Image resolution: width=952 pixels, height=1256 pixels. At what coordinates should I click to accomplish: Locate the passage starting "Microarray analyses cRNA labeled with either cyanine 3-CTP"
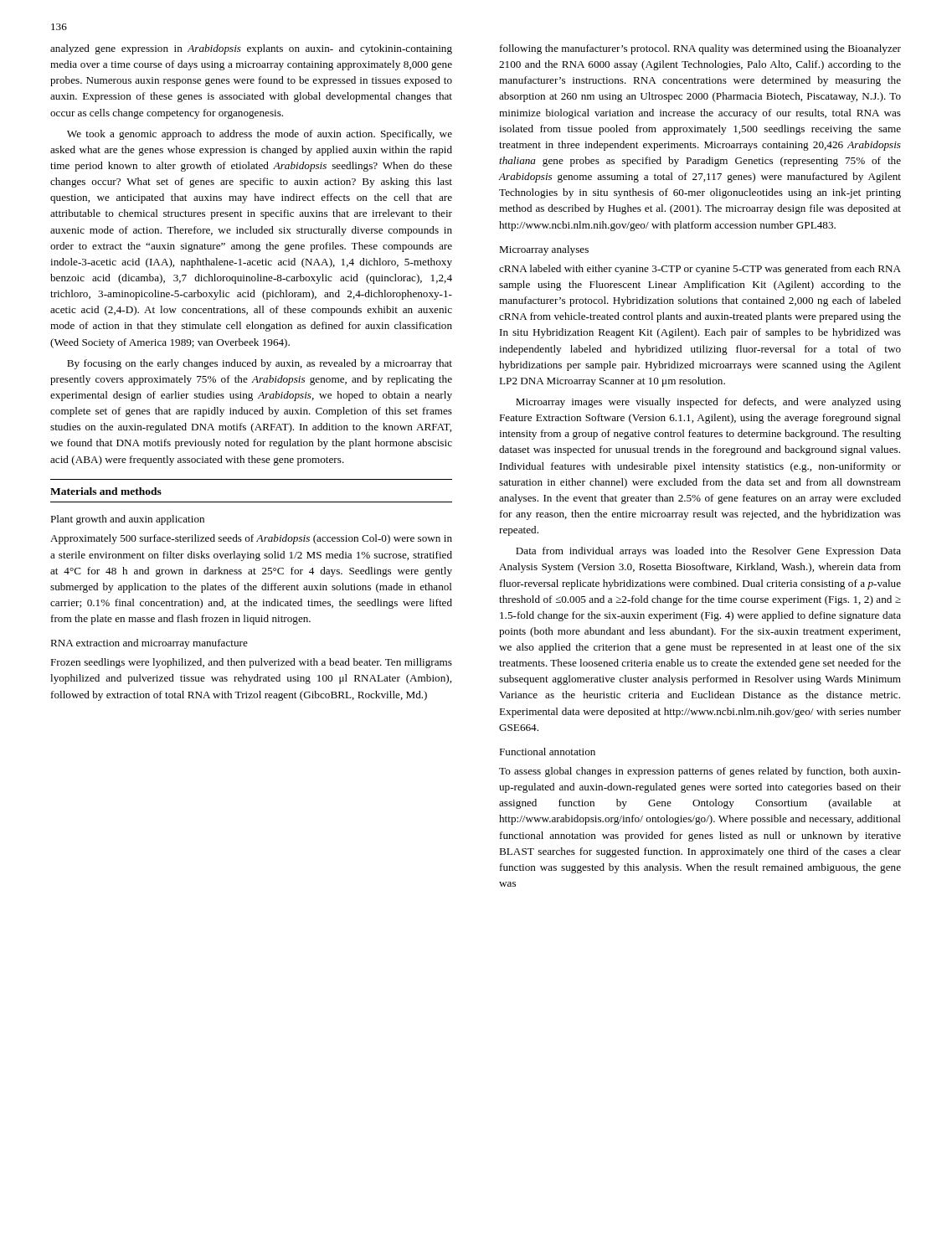pyautogui.click(x=700, y=488)
